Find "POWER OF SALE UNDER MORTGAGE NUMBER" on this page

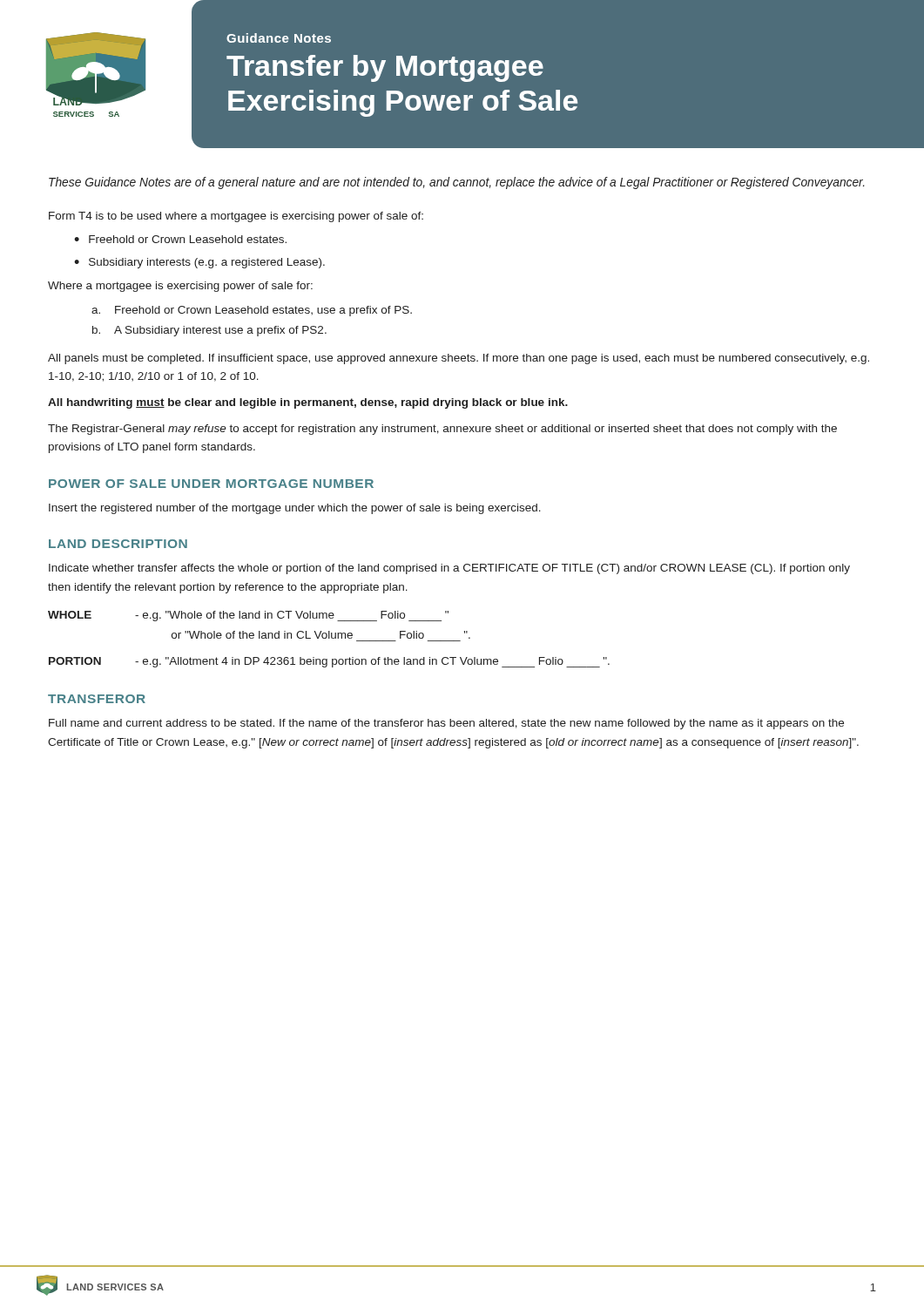tap(211, 483)
